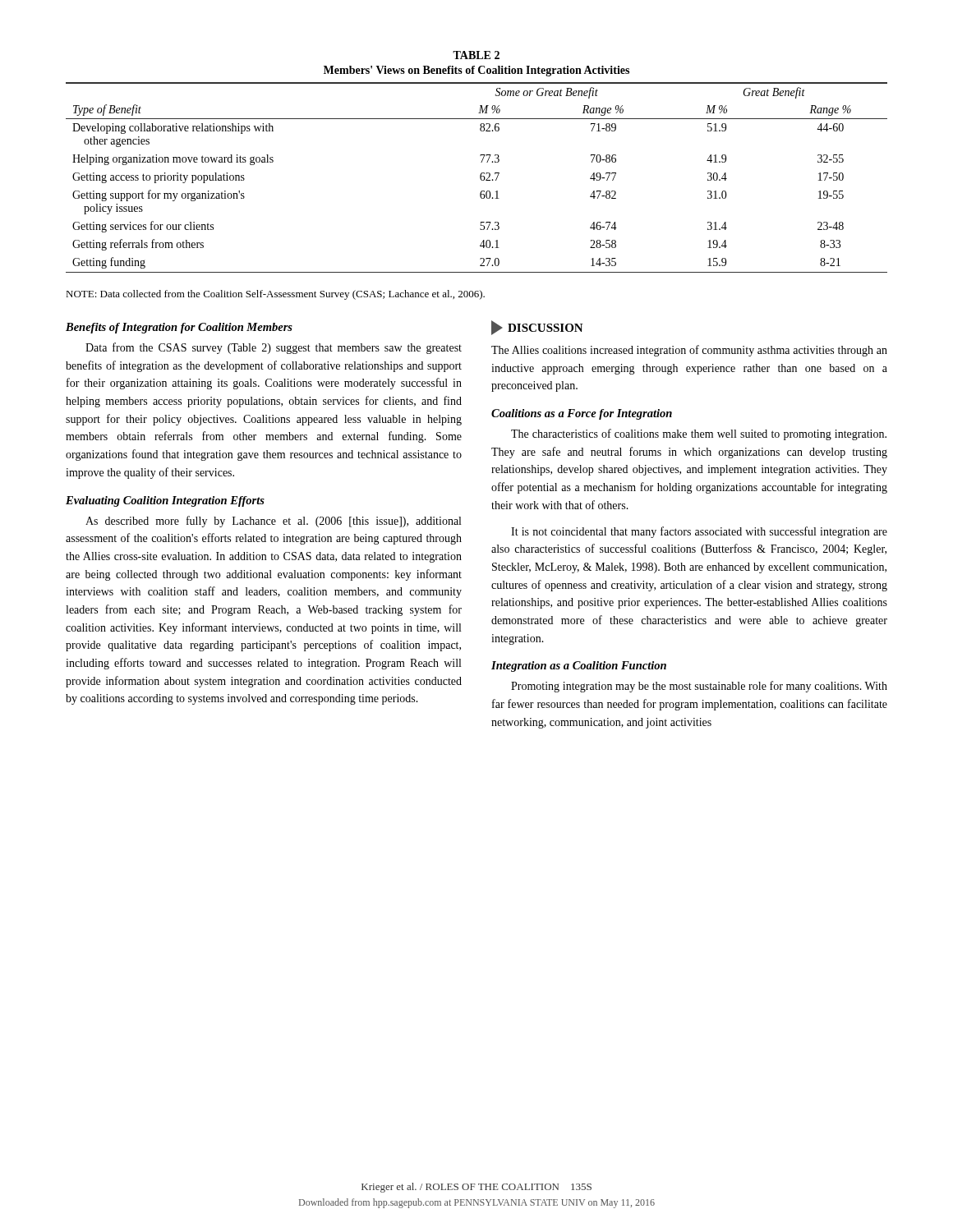This screenshot has width=953, height=1232.
Task: Click the passage that begins "As described more fully by Lachance et"
Action: click(x=264, y=610)
